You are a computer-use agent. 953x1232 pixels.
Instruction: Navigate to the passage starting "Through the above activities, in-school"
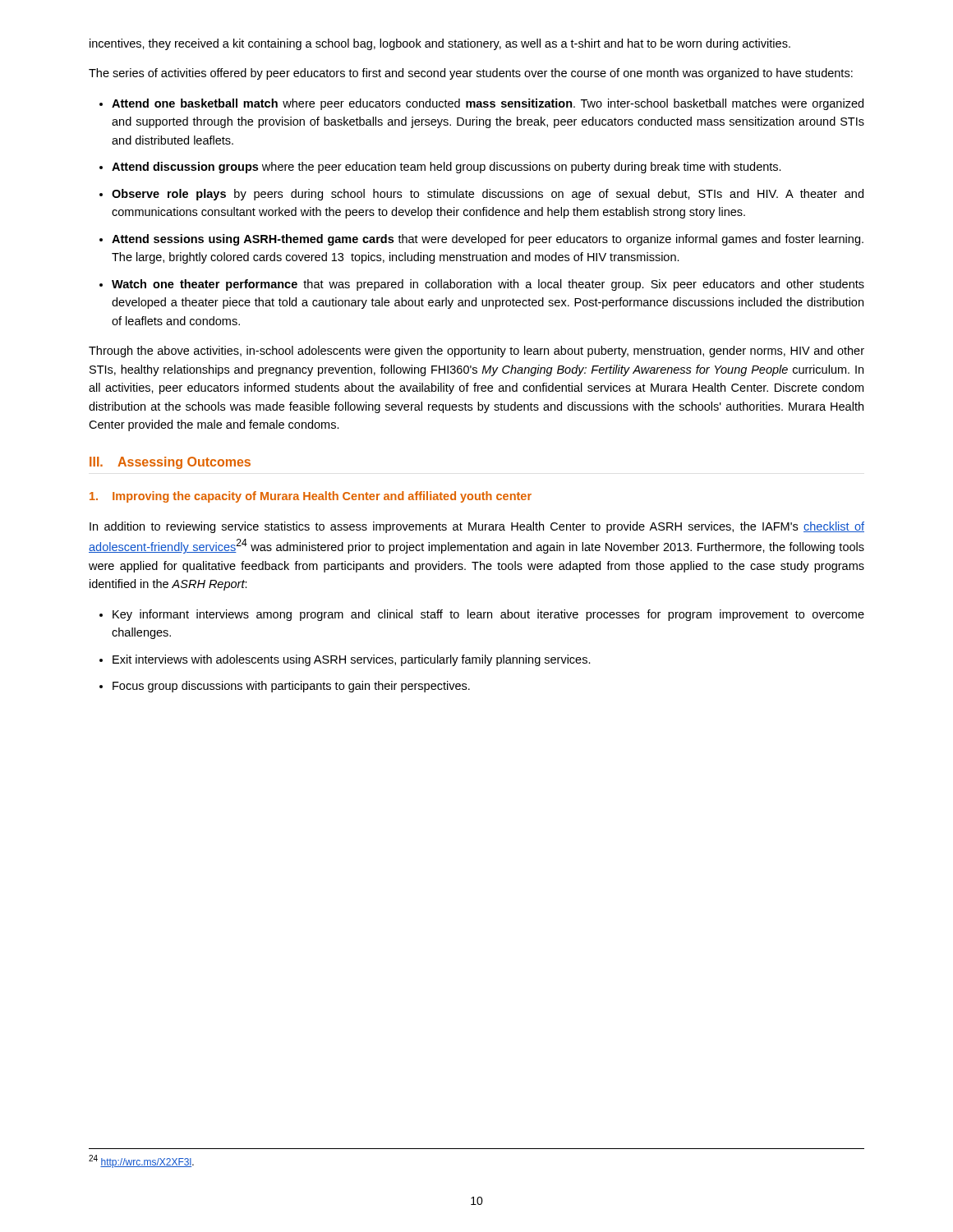[x=476, y=388]
